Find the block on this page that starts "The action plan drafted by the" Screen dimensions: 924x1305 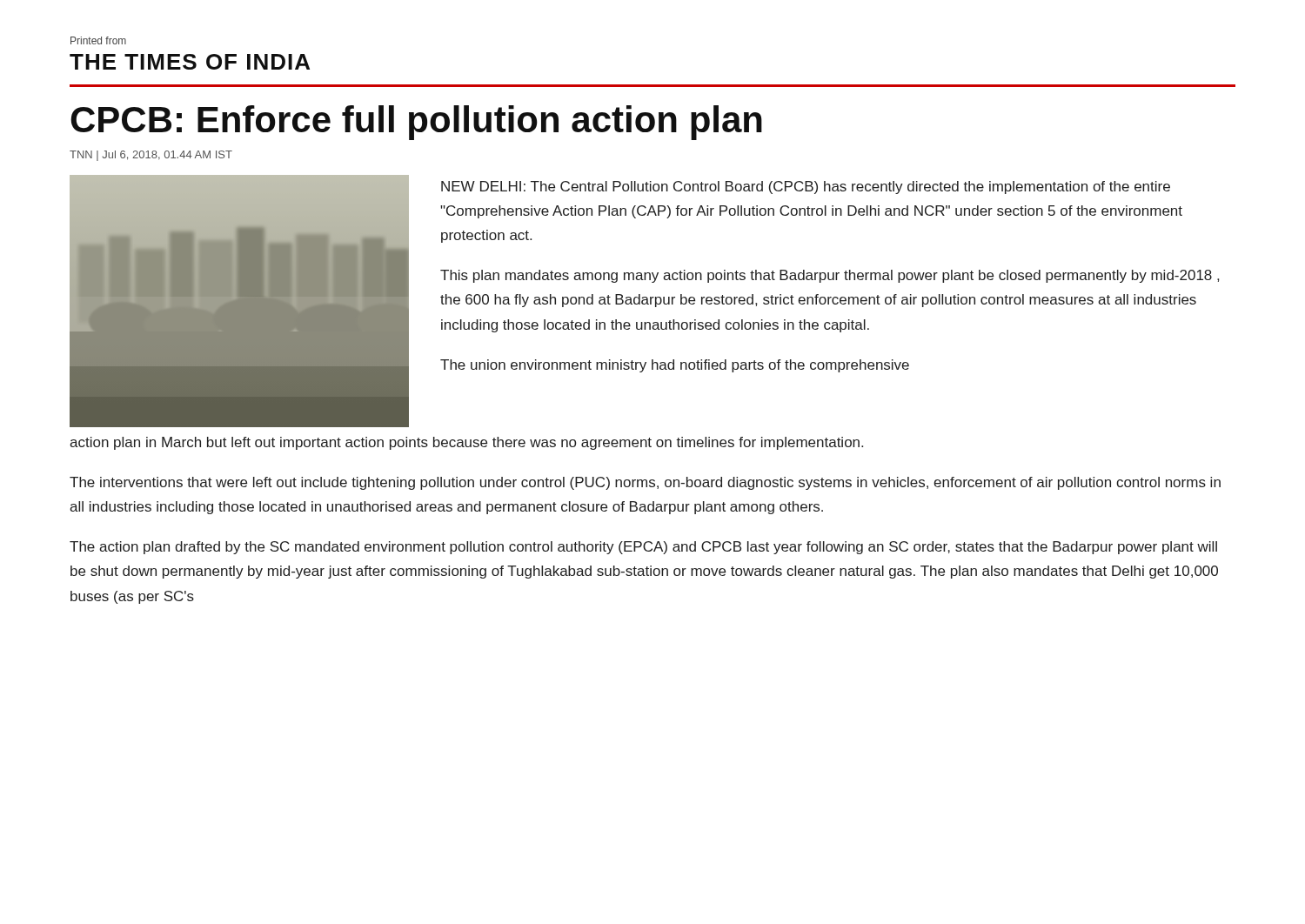(x=644, y=572)
